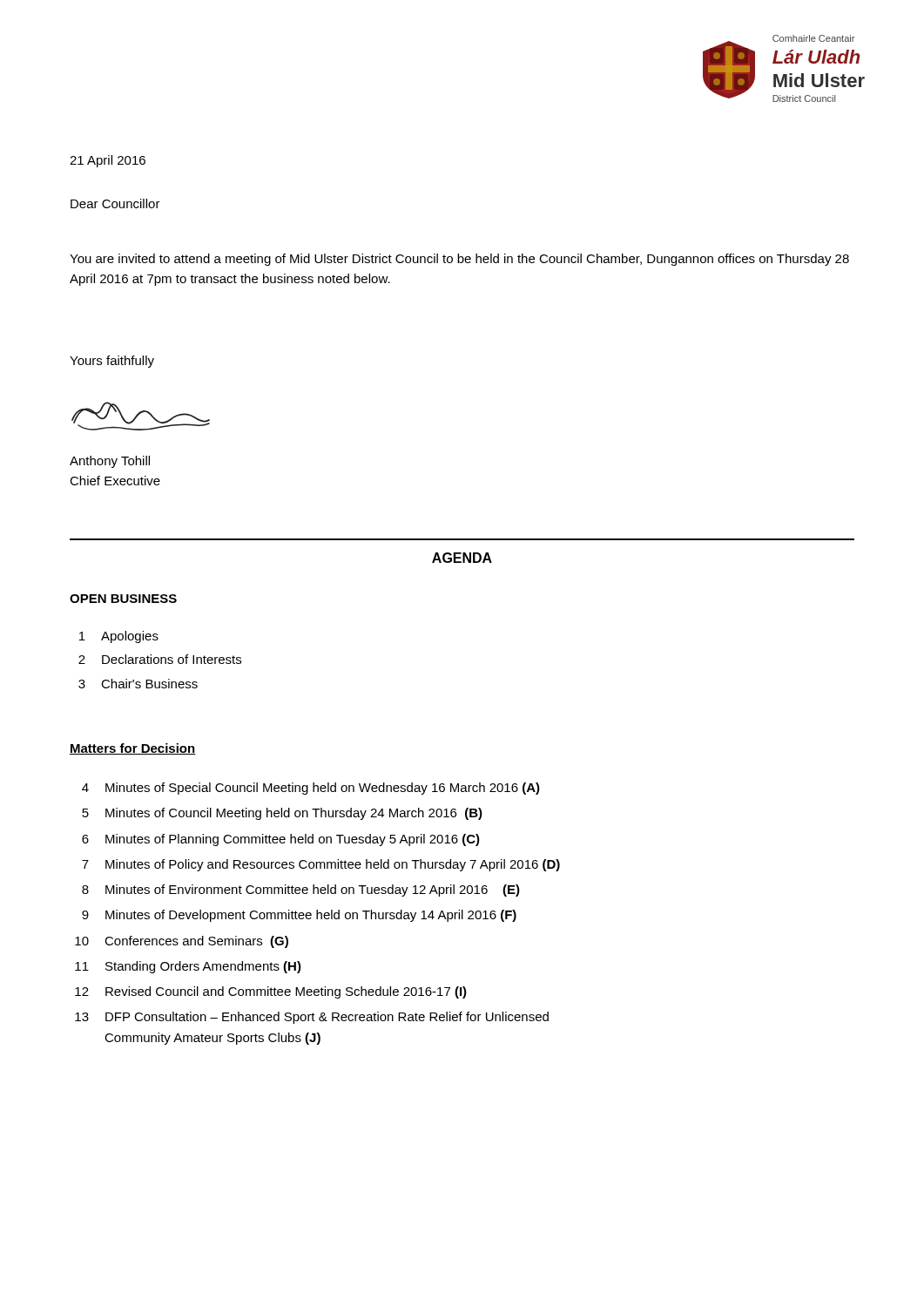
Task: Where is the passage that starts "9 Minutes of Development Committee held"?
Action: pos(462,915)
